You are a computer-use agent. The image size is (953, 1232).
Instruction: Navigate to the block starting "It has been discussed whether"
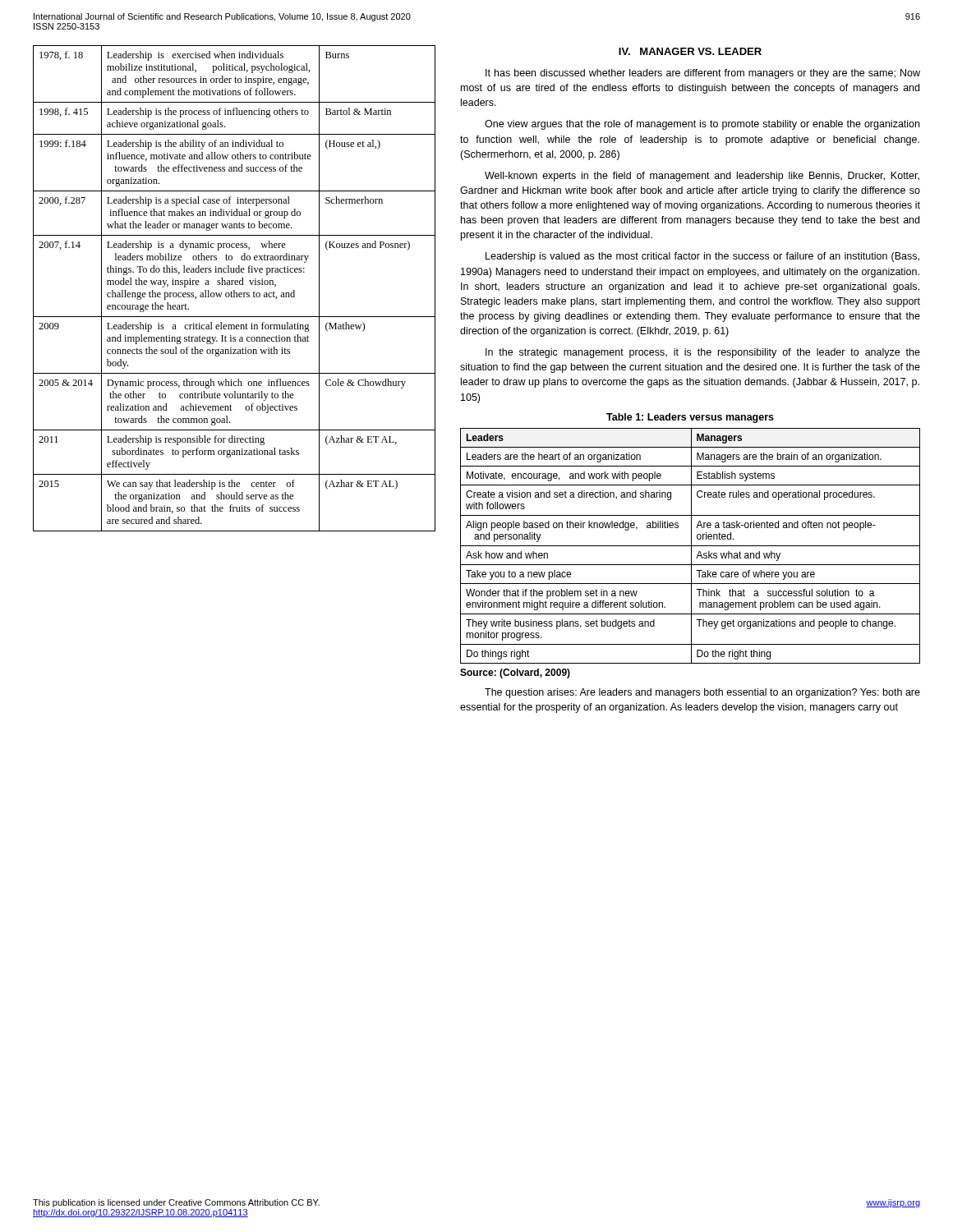coord(690,88)
